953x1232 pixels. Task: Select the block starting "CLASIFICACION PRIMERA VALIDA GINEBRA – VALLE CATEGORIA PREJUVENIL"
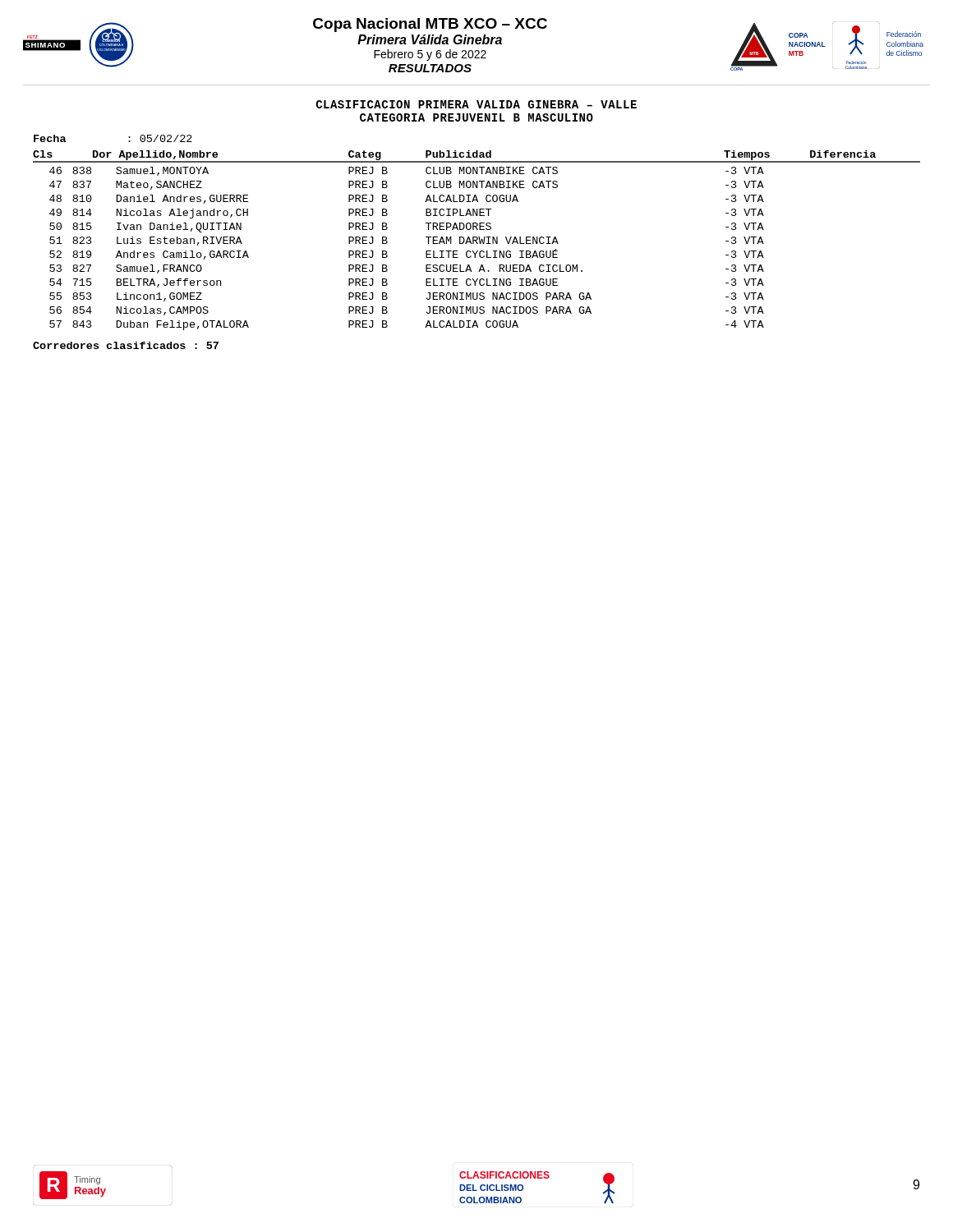[476, 112]
